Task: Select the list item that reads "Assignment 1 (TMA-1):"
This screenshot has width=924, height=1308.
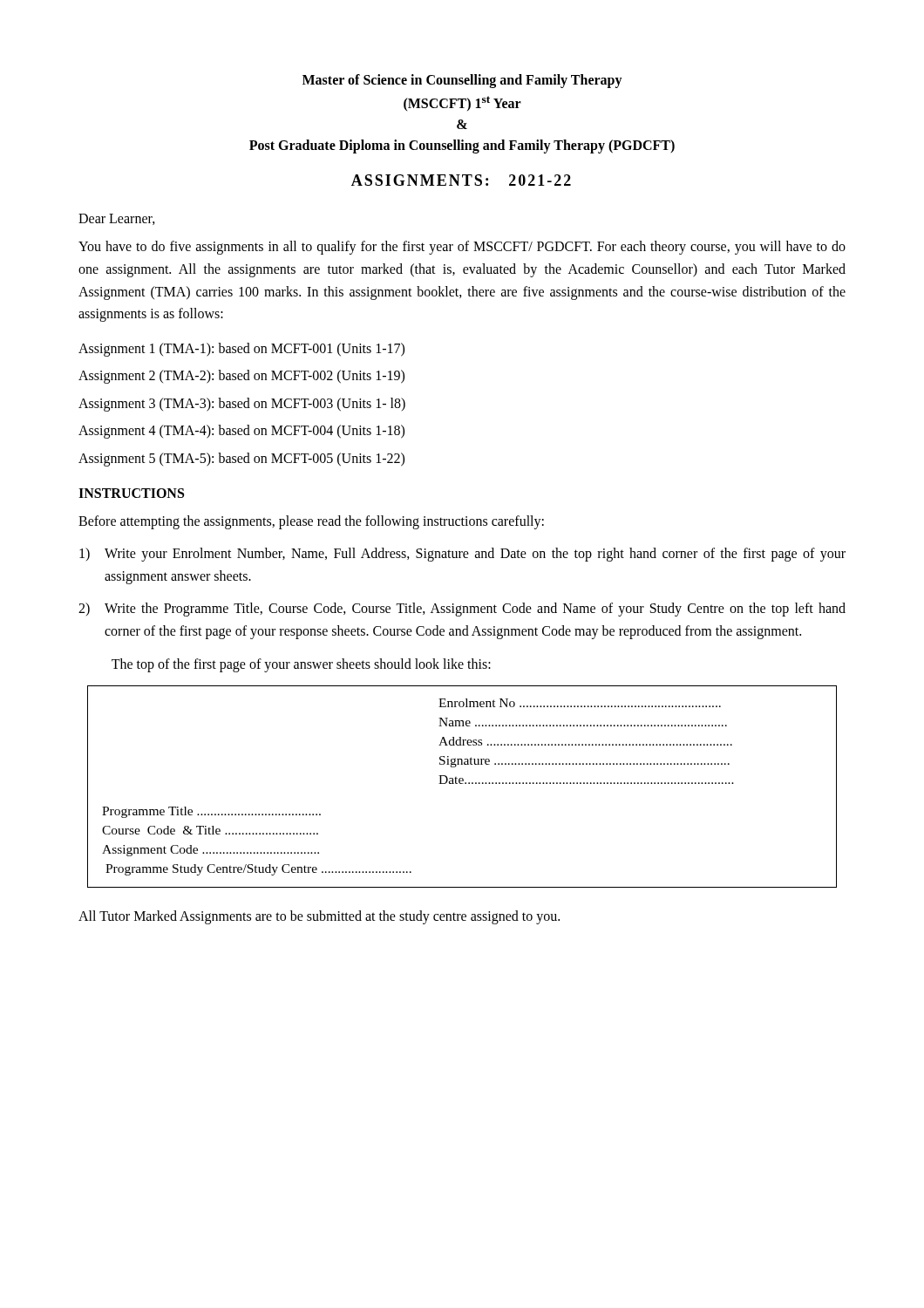Action: point(242,348)
